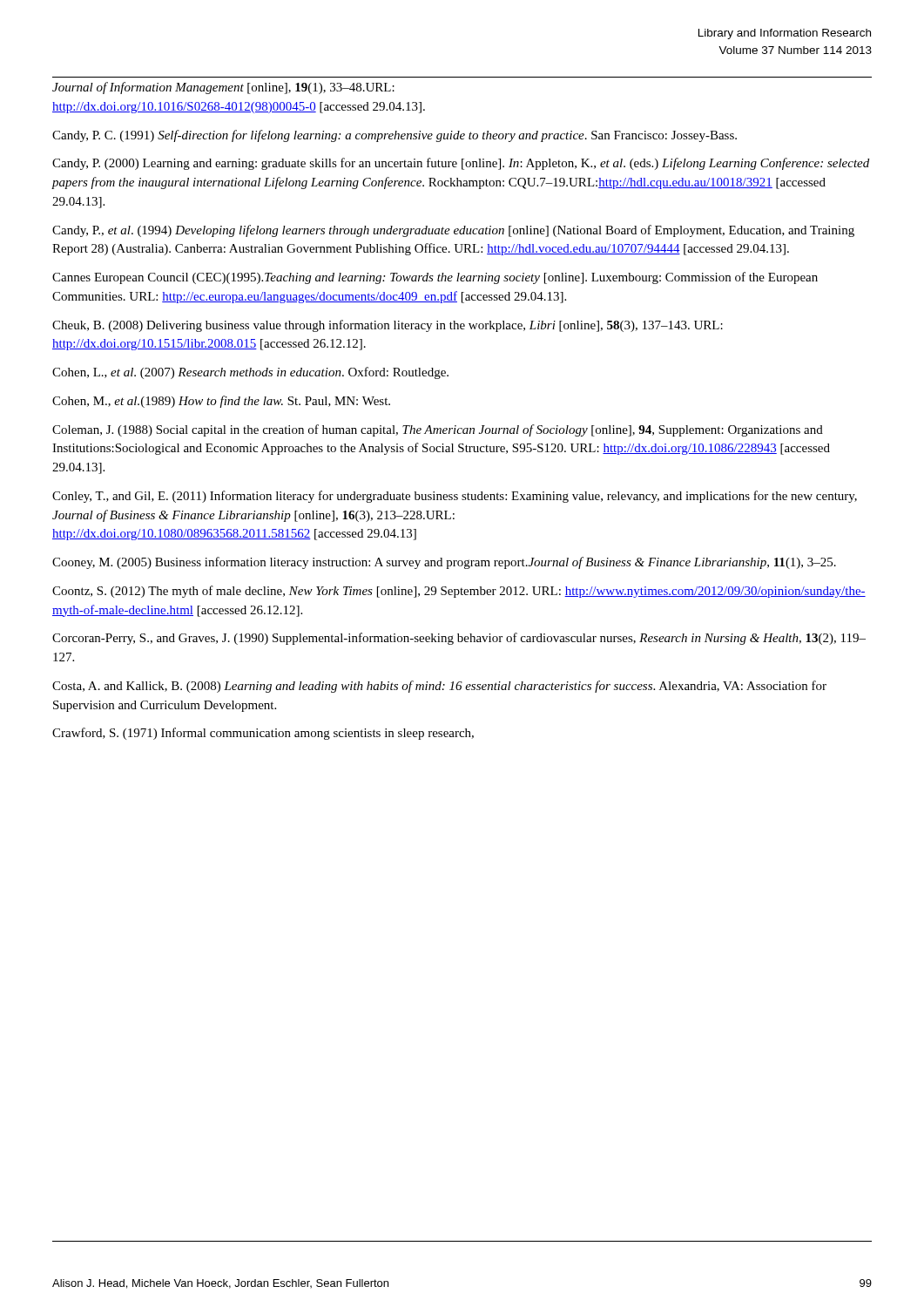Image resolution: width=924 pixels, height=1307 pixels.
Task: Locate the block of text that opens with "Corcoran-Perry, S., and Graves, J. (1990) Supplemental-information-seeking behavior"
Action: 459,647
